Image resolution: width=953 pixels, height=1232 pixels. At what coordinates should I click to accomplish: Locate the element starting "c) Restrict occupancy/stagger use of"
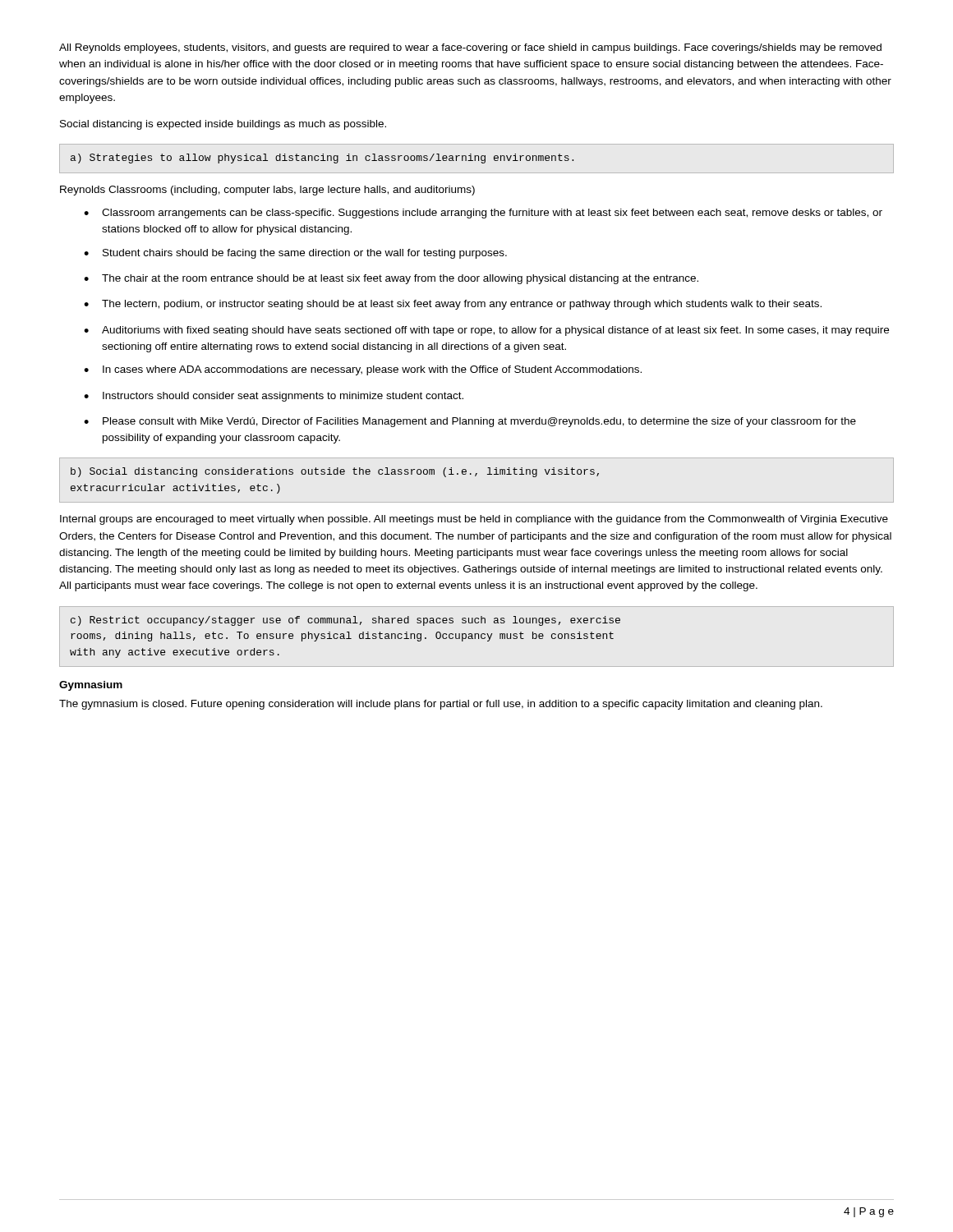345,636
